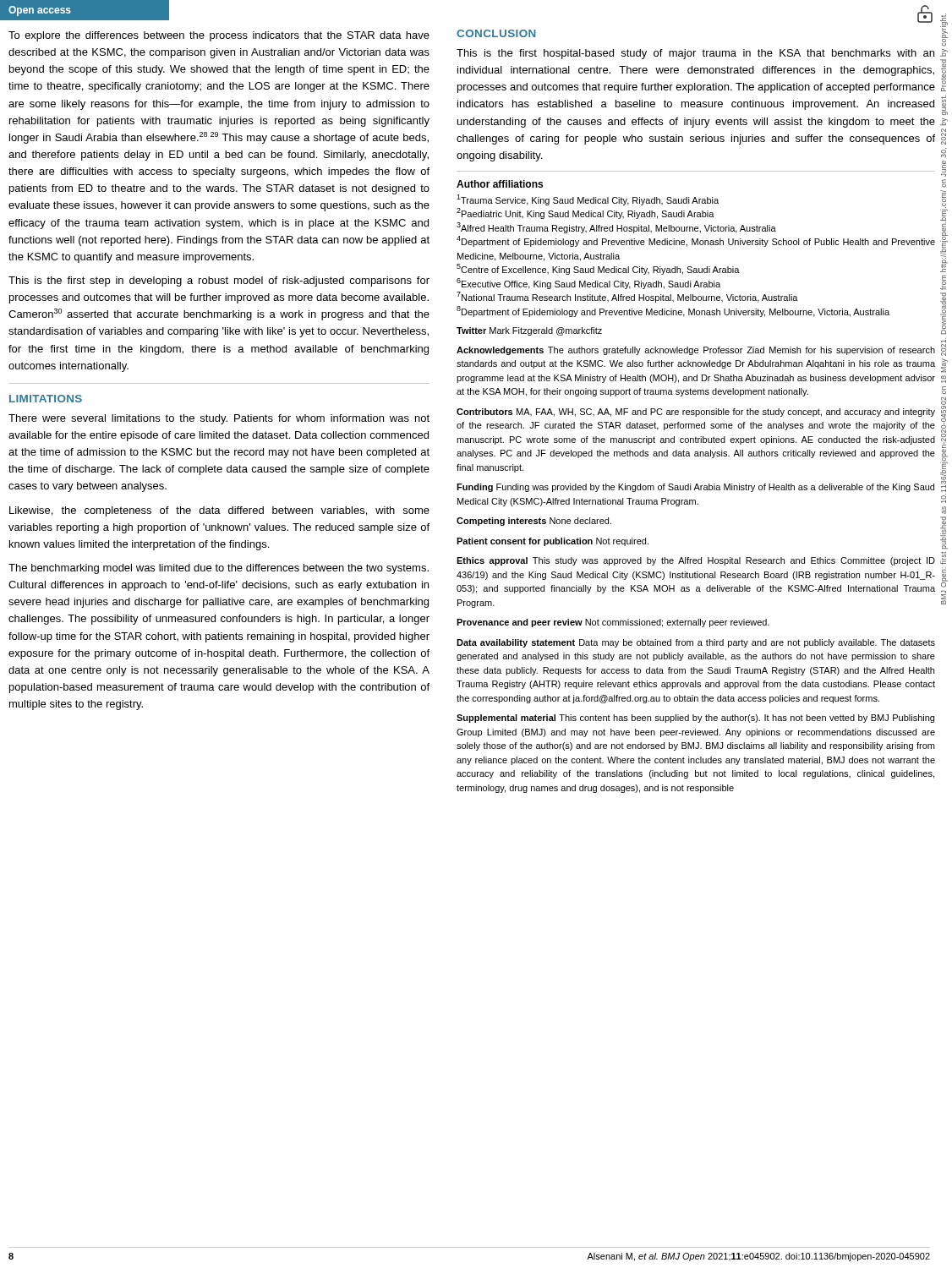Click on the region starting "Ethics approval This study"
This screenshot has width=952, height=1268.
point(696,582)
